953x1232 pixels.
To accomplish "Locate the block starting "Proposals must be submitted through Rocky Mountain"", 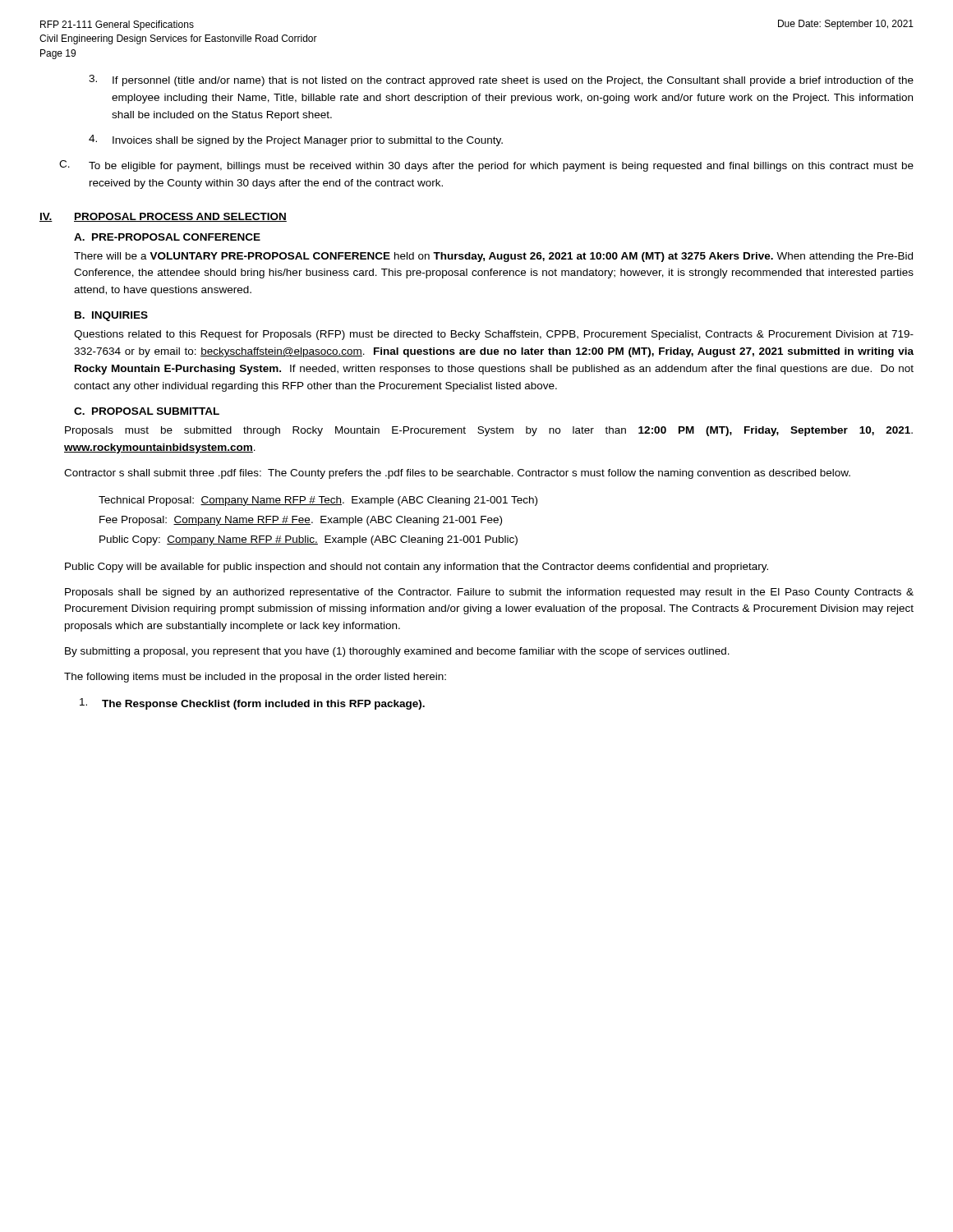I will 489,439.
